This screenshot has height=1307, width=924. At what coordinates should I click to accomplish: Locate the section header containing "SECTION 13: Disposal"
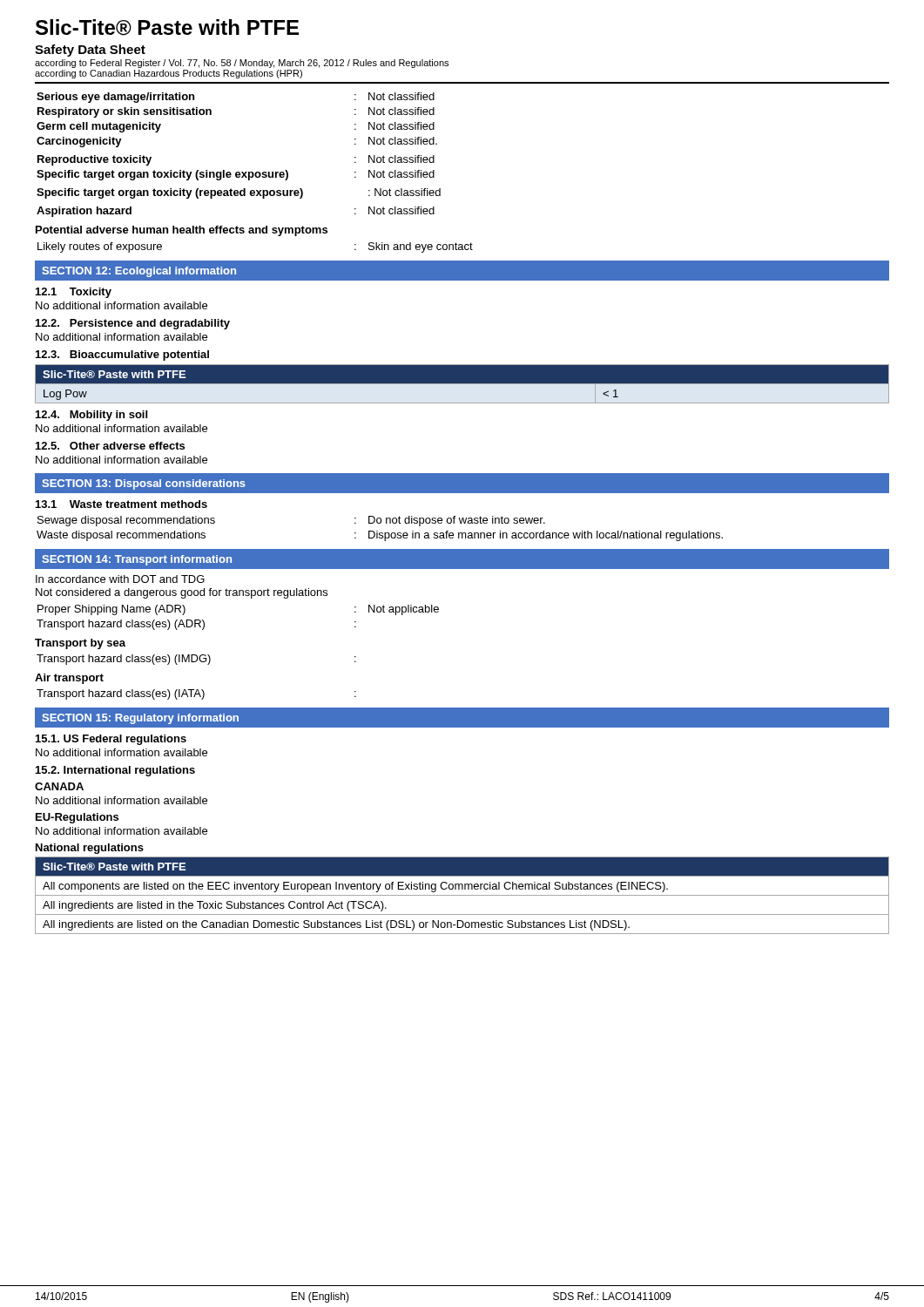point(462,483)
